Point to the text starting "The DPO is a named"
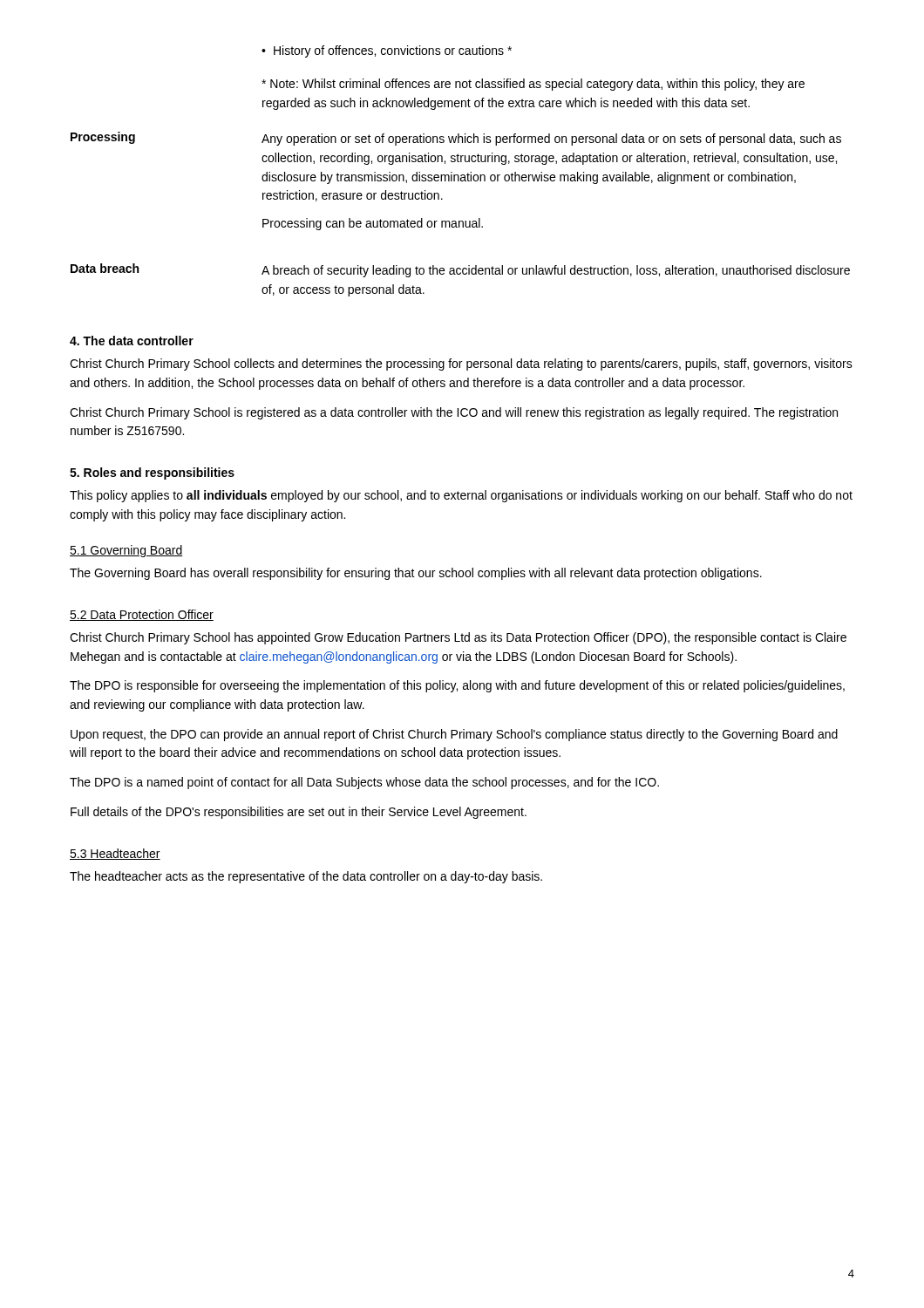 tap(365, 782)
